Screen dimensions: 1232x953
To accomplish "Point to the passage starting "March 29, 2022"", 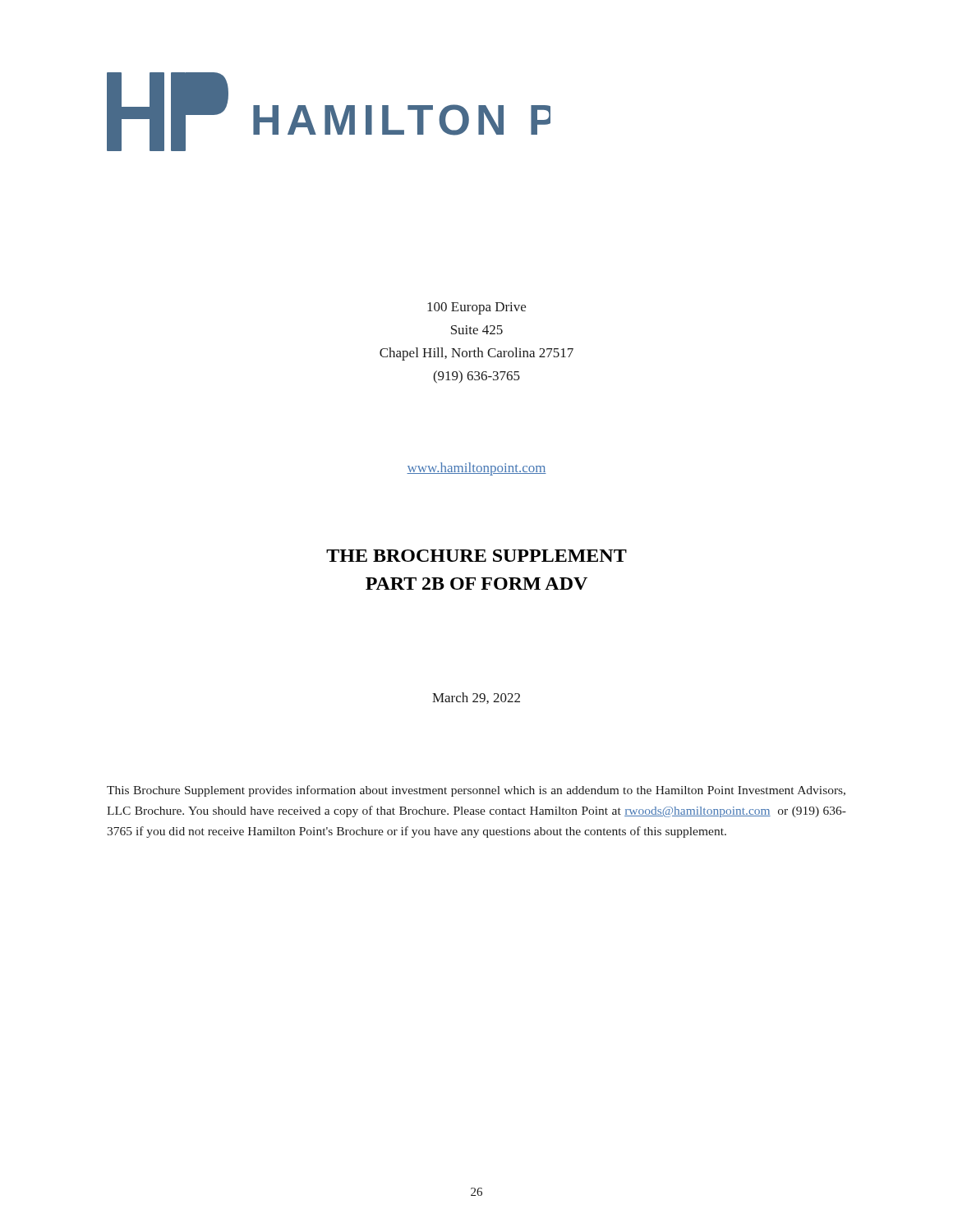I will coord(476,698).
